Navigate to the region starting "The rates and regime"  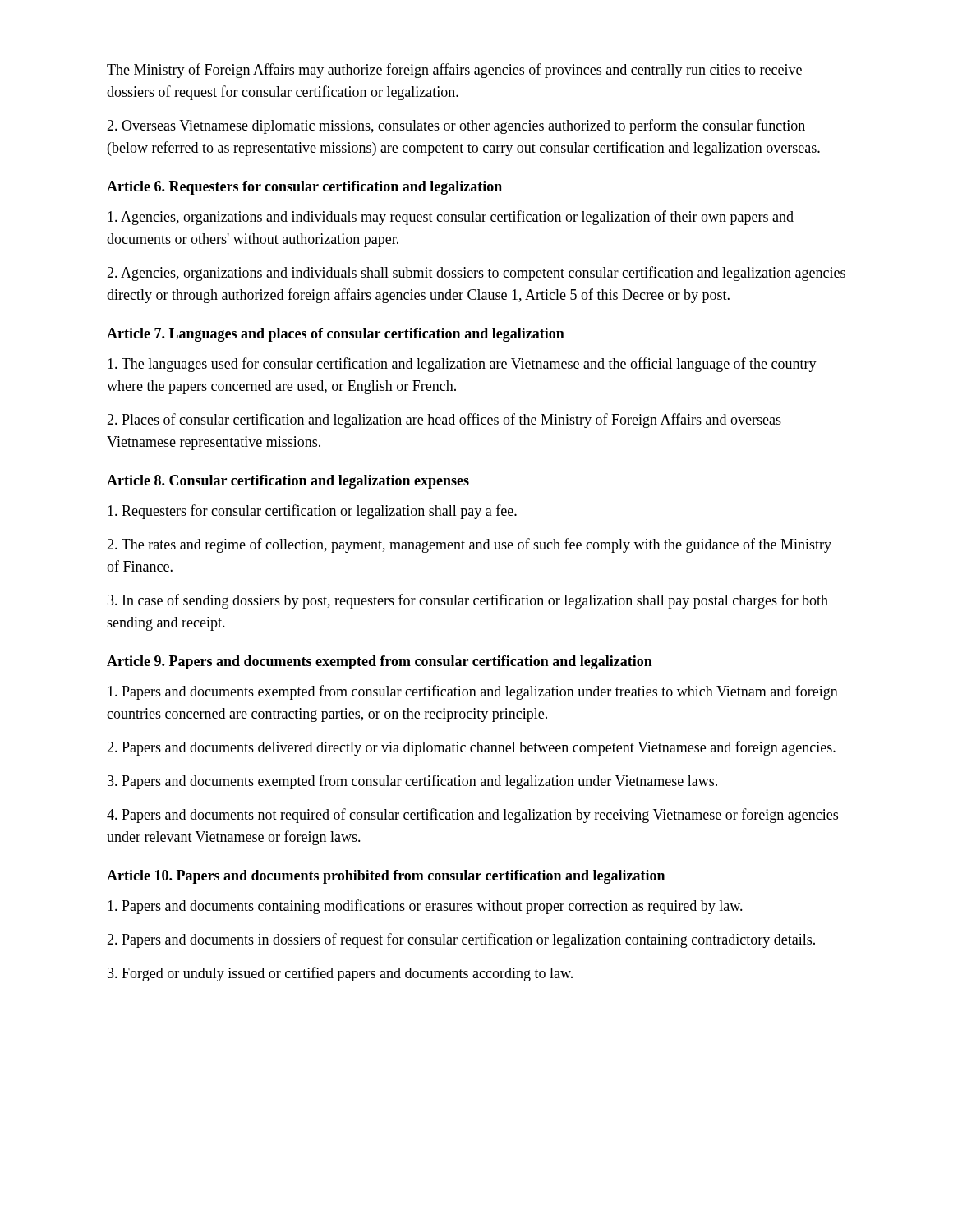coord(469,556)
